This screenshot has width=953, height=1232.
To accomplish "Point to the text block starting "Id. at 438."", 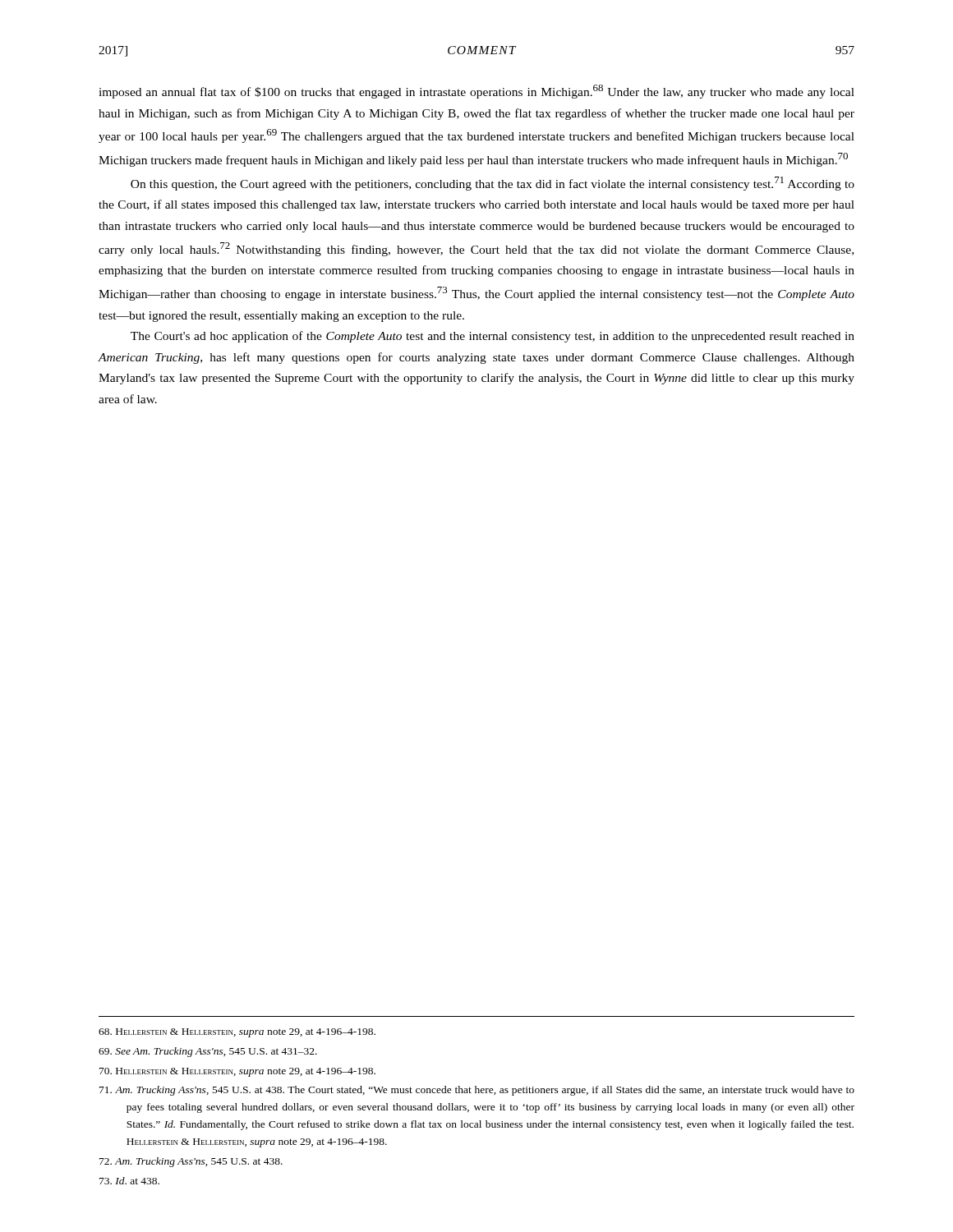I will tap(129, 1181).
